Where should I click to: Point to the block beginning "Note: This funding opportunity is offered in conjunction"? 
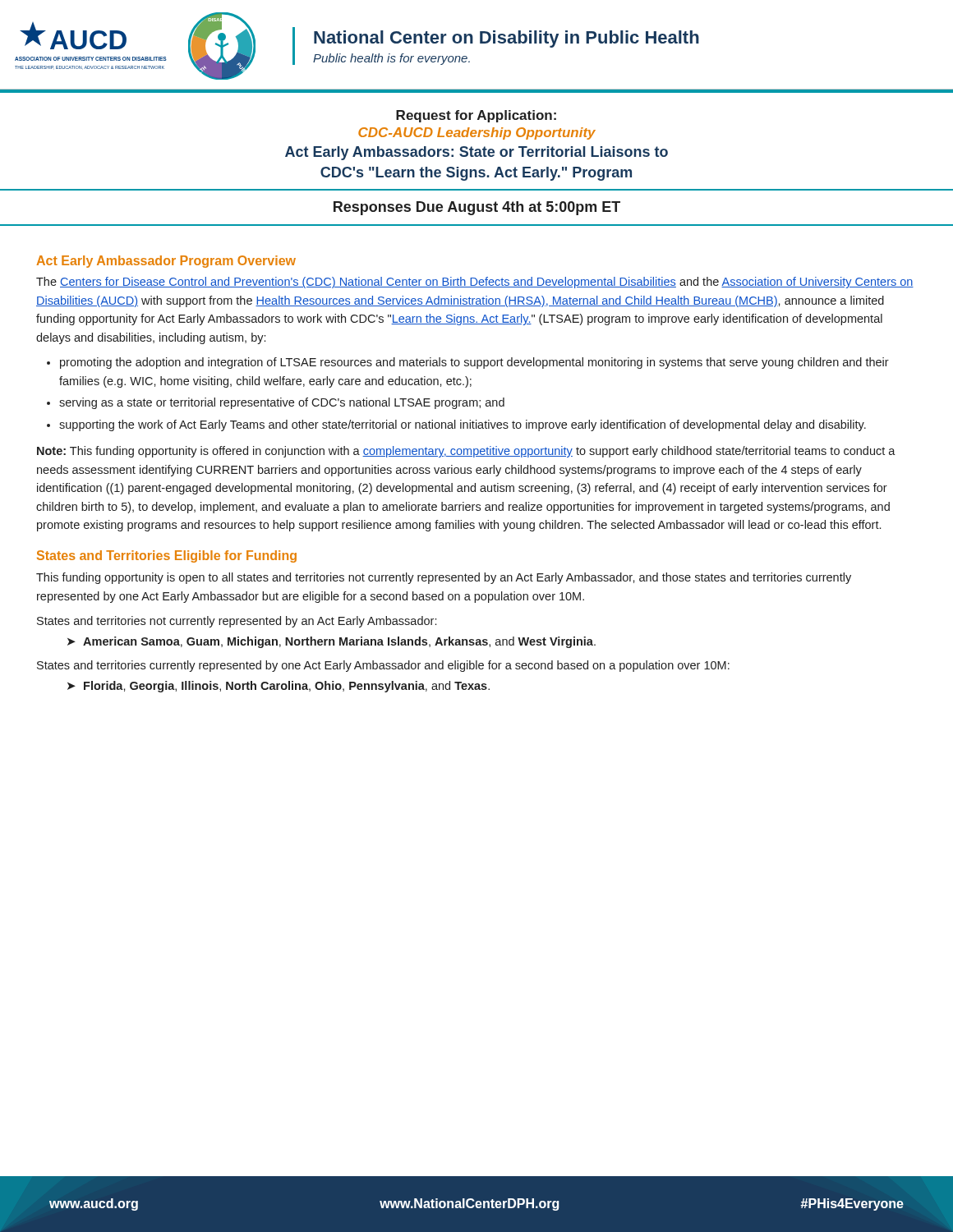pyautogui.click(x=466, y=488)
